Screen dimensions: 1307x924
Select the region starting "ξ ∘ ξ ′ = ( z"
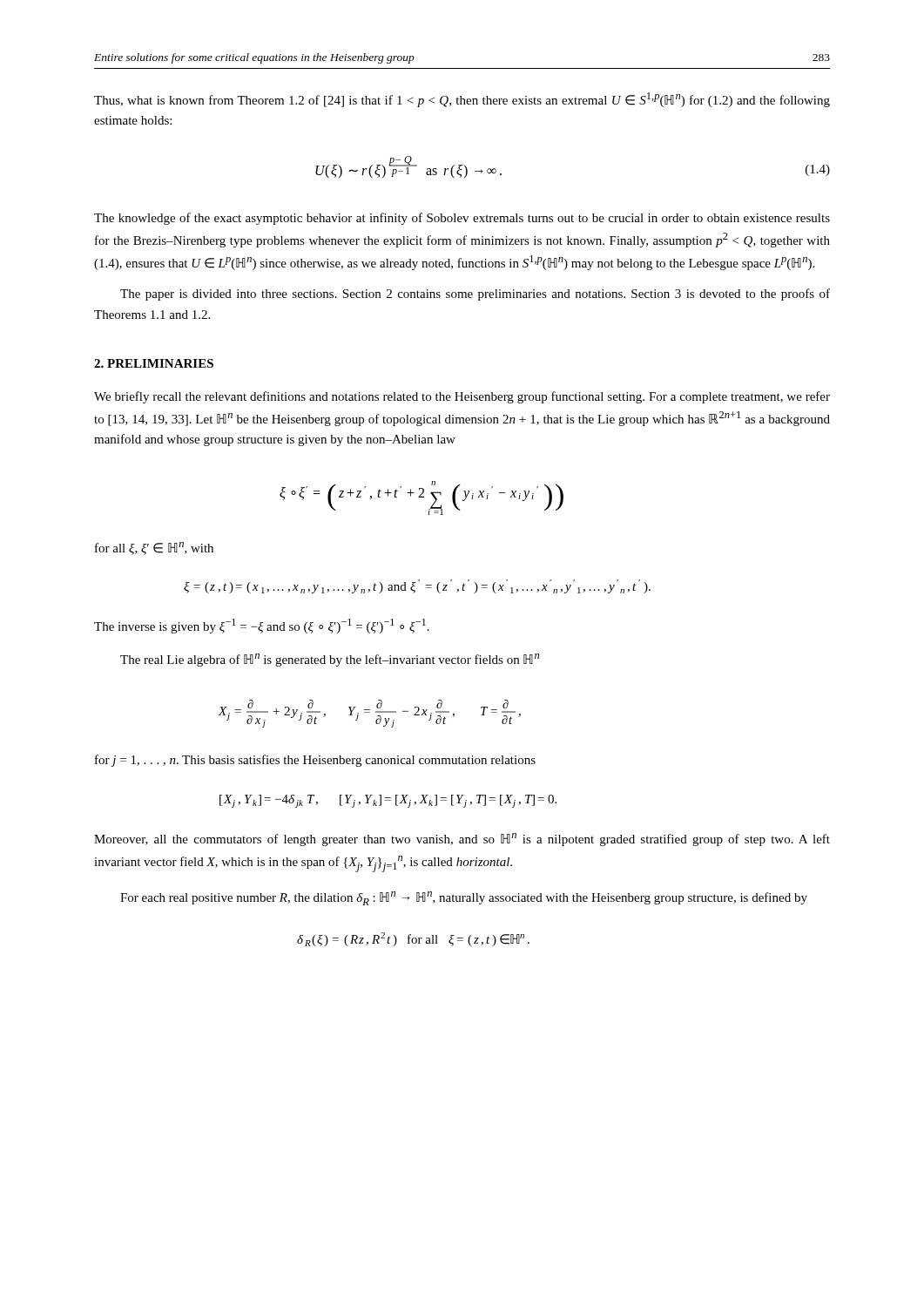point(462,493)
